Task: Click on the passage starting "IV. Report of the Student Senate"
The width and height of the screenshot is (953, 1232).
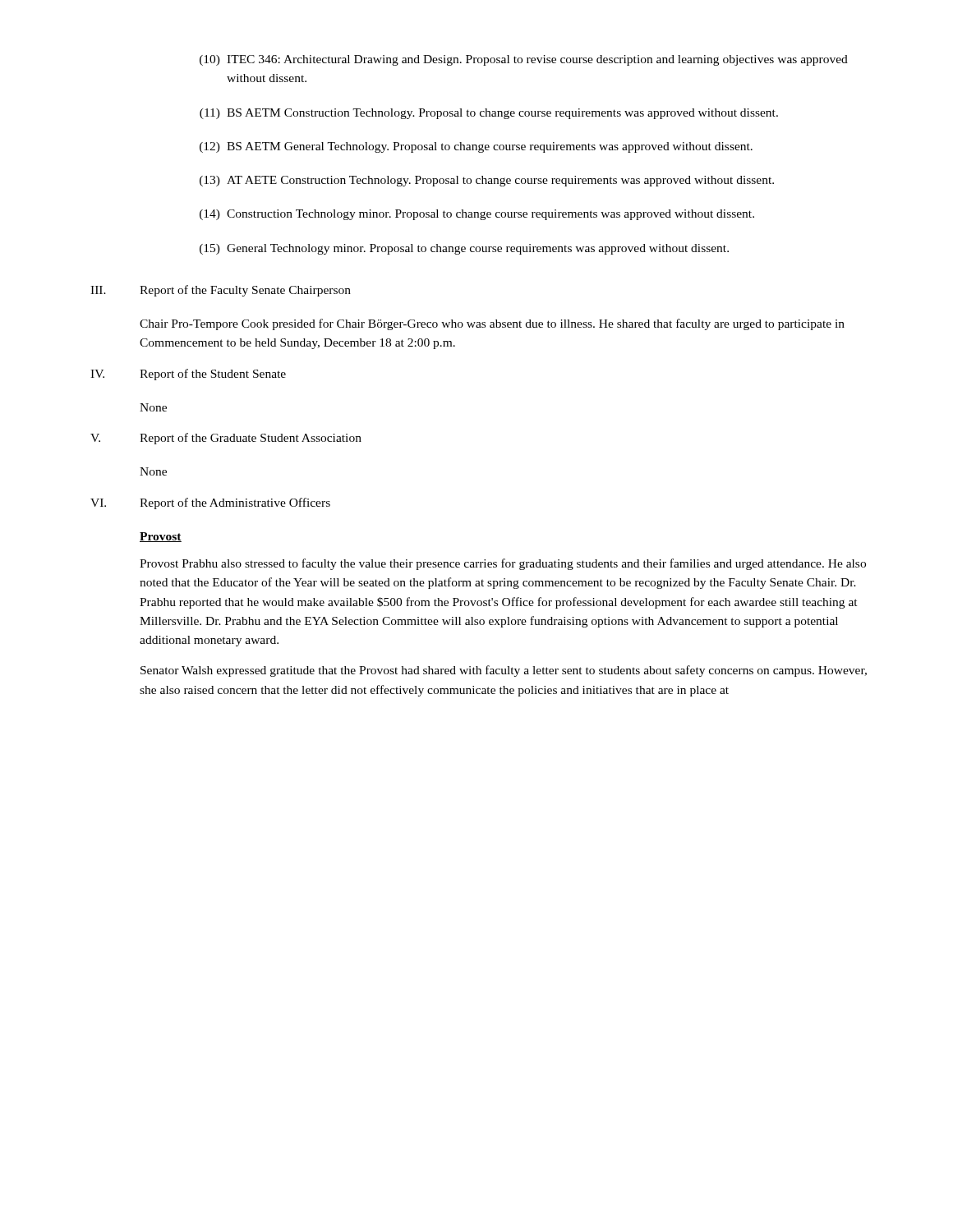Action: pyautogui.click(x=188, y=375)
